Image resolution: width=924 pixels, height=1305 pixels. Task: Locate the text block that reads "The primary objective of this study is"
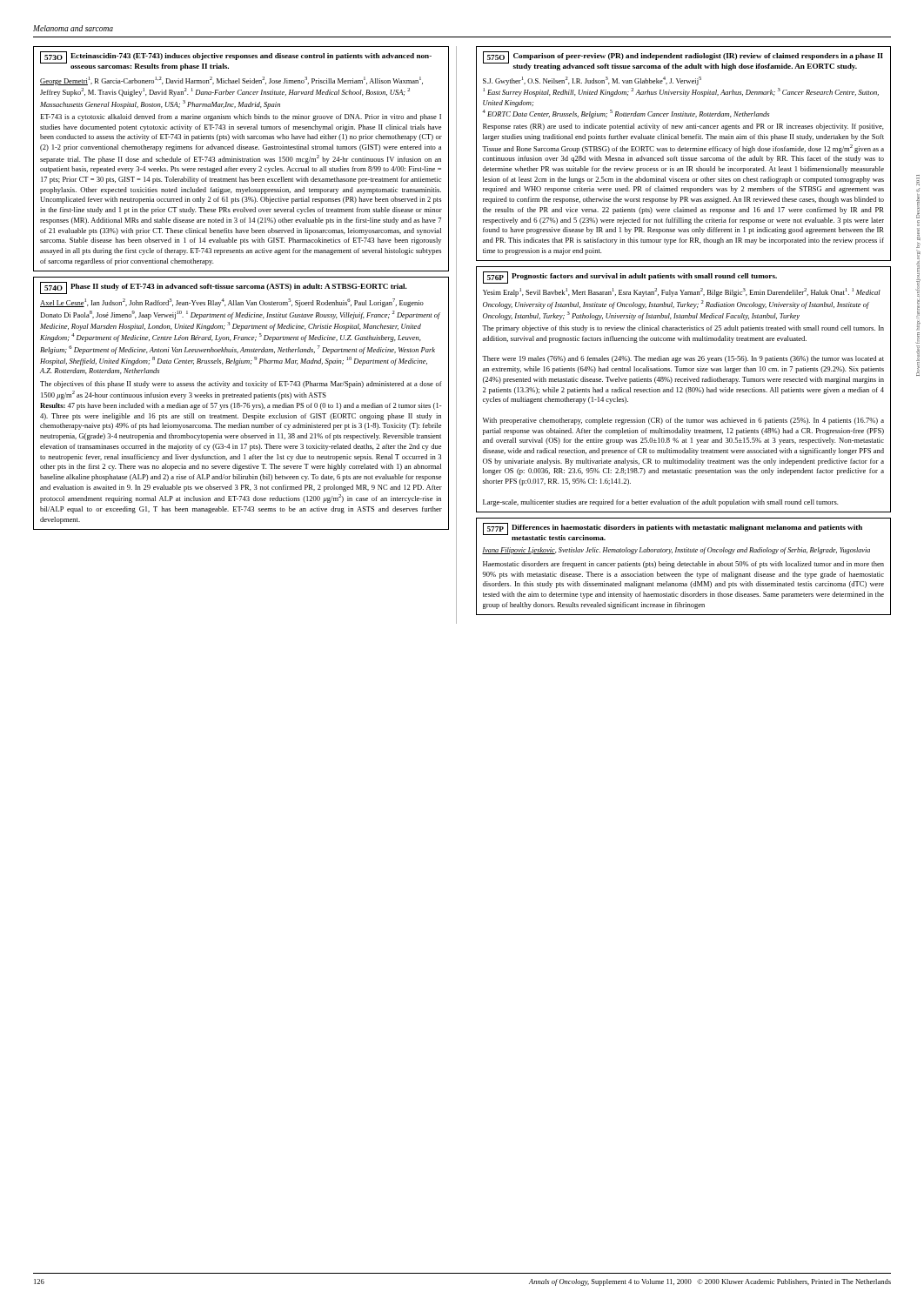(x=683, y=415)
